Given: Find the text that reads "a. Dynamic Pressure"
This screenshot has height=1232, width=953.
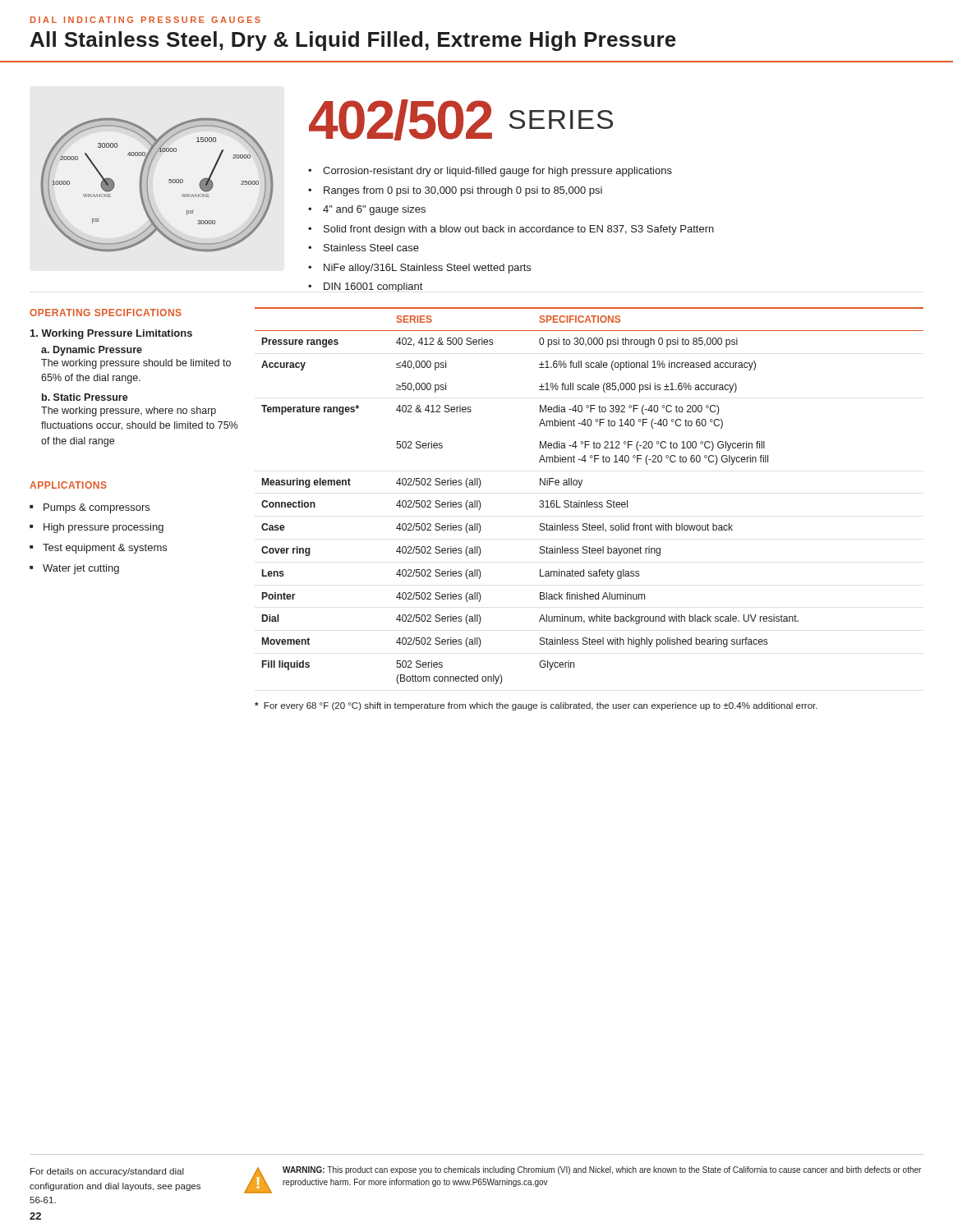Looking at the screenshot, I should coord(92,350).
